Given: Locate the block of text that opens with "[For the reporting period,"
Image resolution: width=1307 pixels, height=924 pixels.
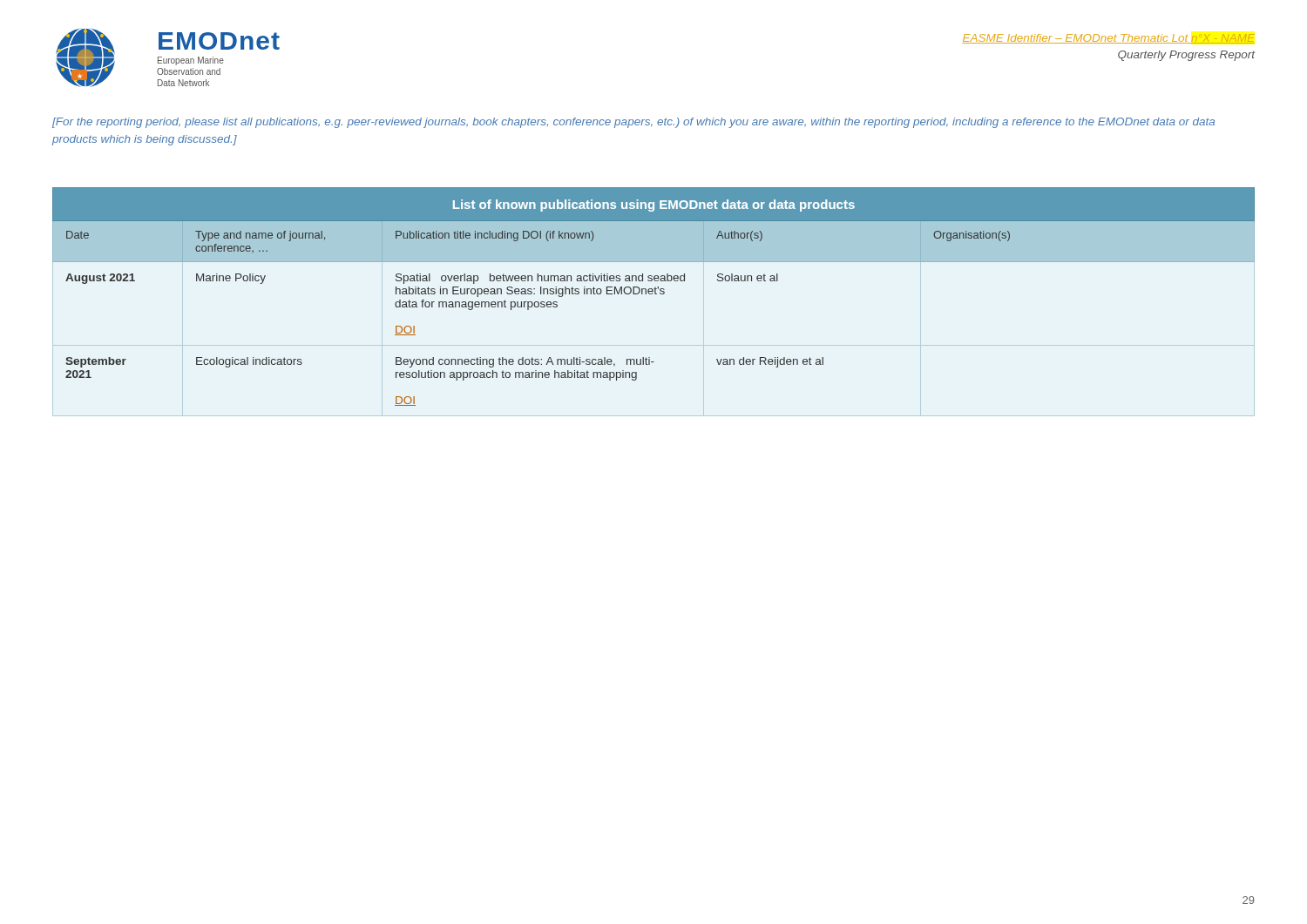Looking at the screenshot, I should 634,130.
